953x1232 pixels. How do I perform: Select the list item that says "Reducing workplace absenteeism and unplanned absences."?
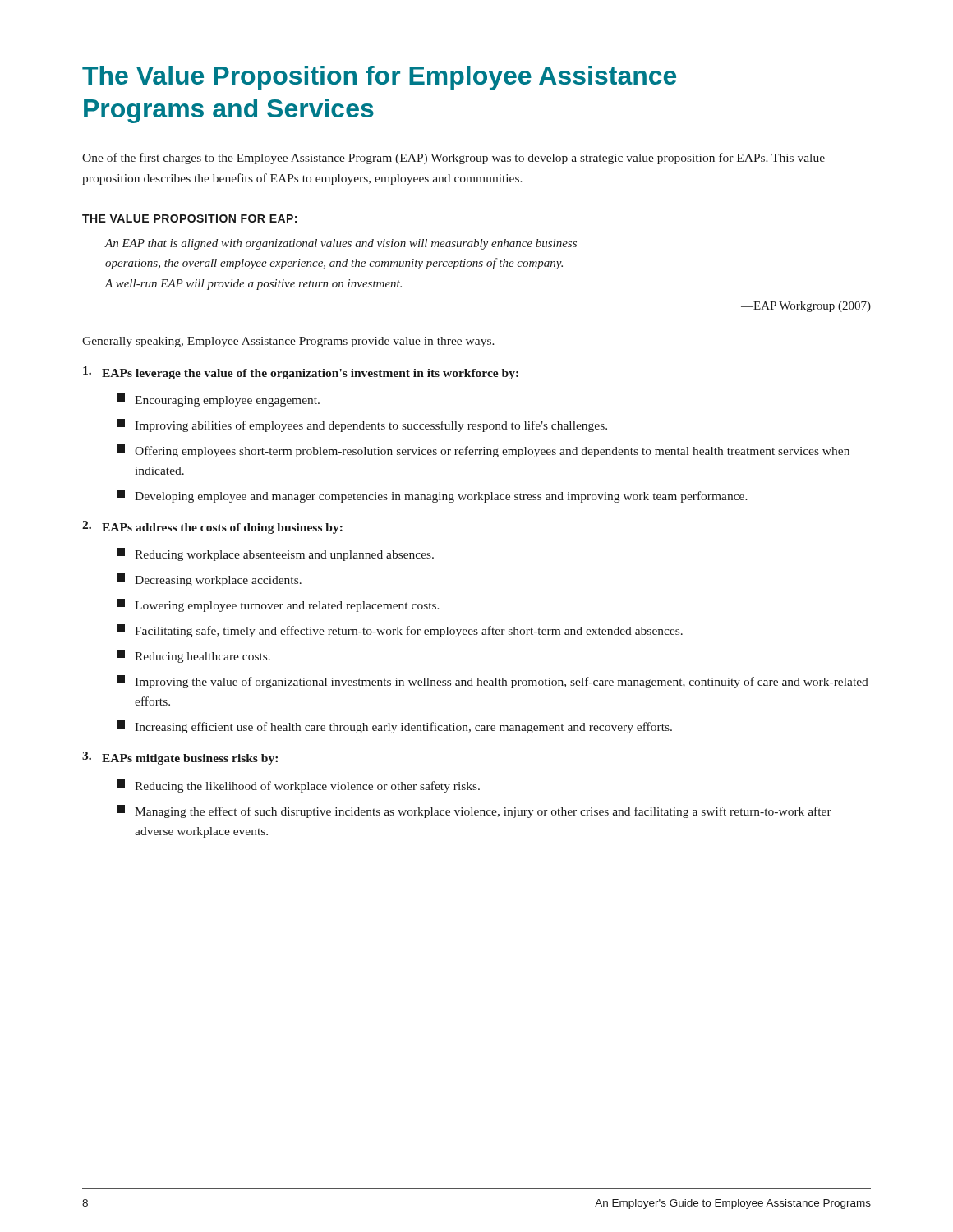coord(276,555)
